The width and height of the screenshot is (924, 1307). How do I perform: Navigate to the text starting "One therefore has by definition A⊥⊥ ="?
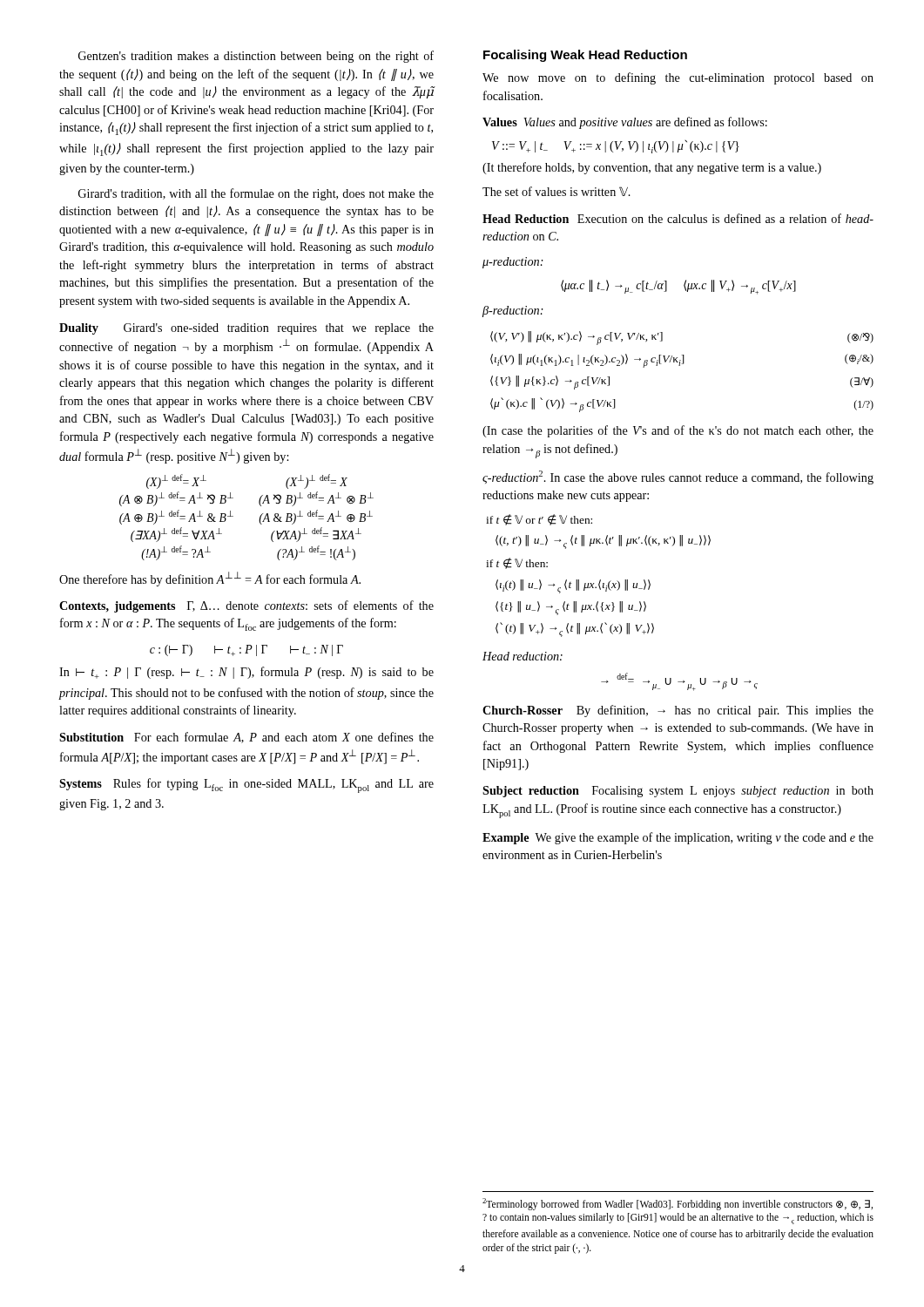246,578
